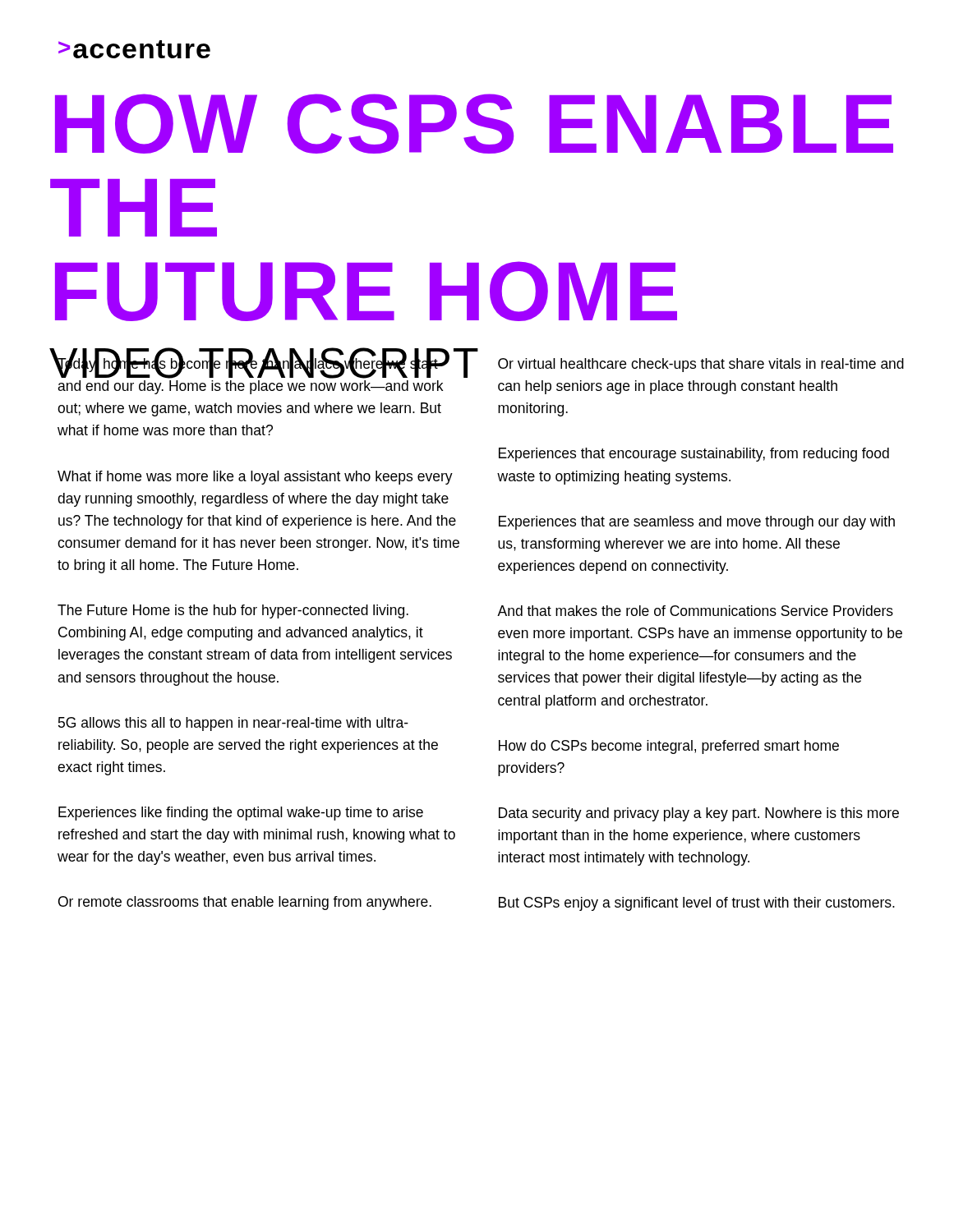Click on the text block with the text "Data security and"
954x1232 pixels.
(699, 835)
